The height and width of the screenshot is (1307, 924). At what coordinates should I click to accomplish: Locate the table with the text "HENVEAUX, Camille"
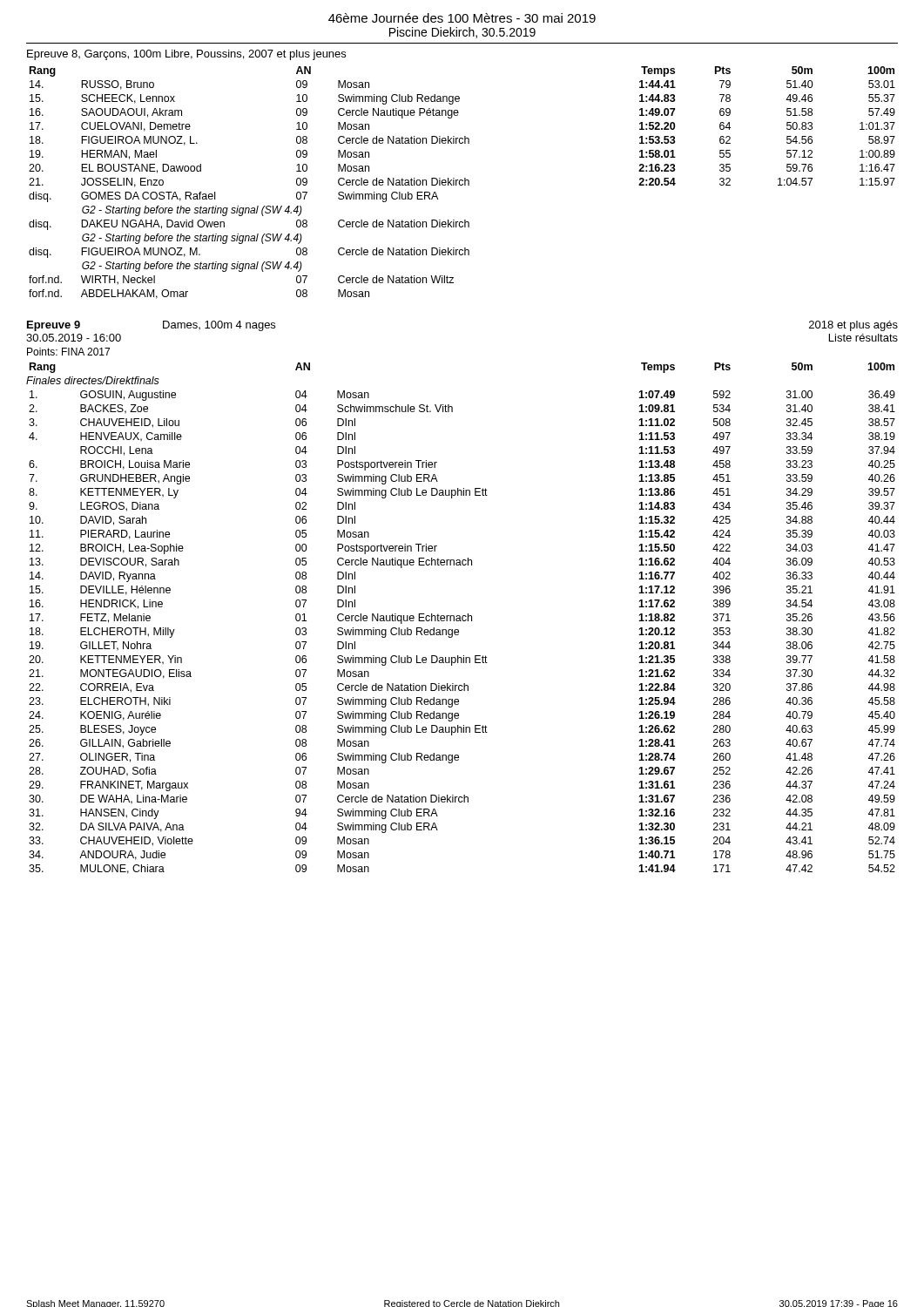click(x=462, y=632)
